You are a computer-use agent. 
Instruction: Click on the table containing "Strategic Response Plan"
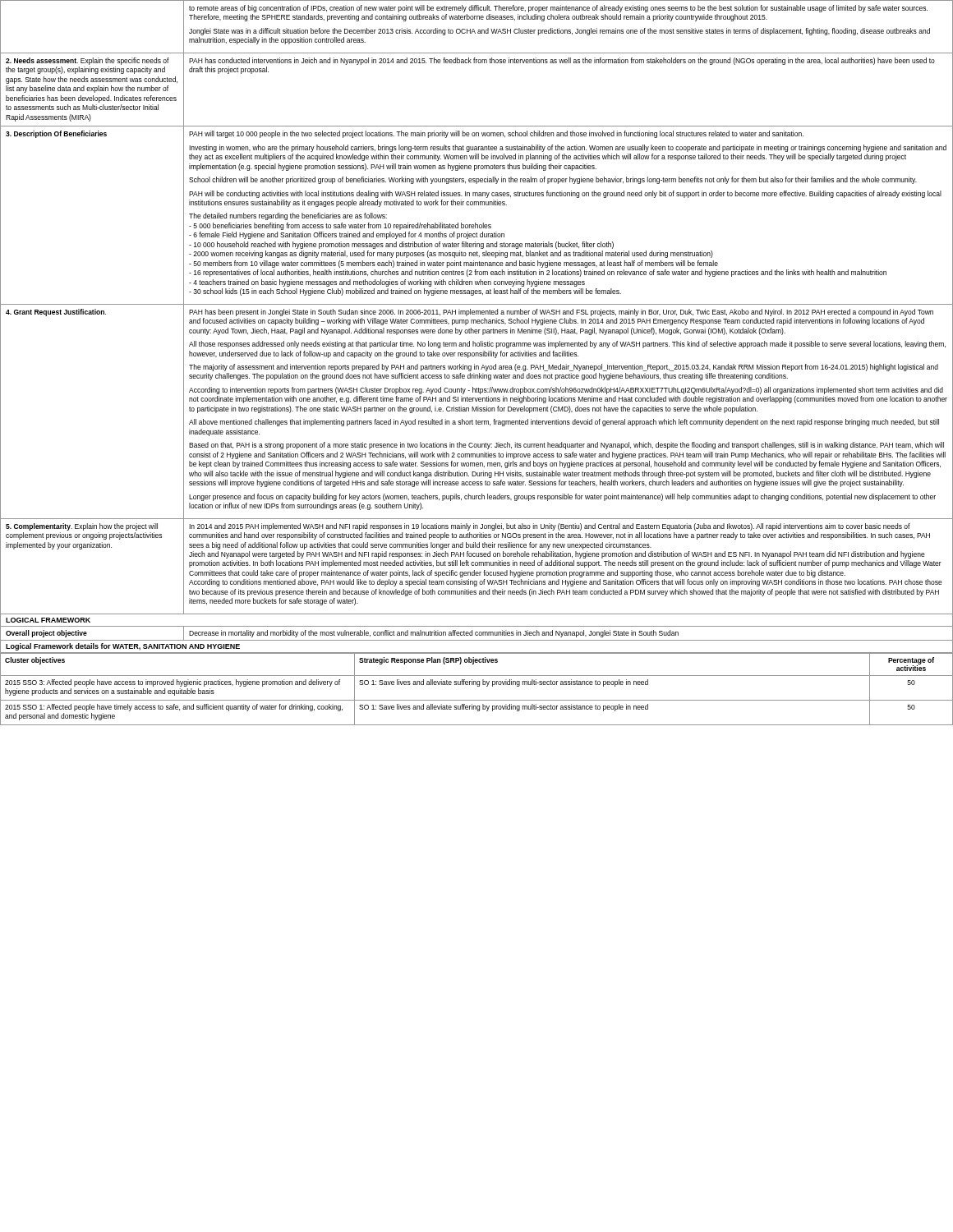click(x=476, y=689)
